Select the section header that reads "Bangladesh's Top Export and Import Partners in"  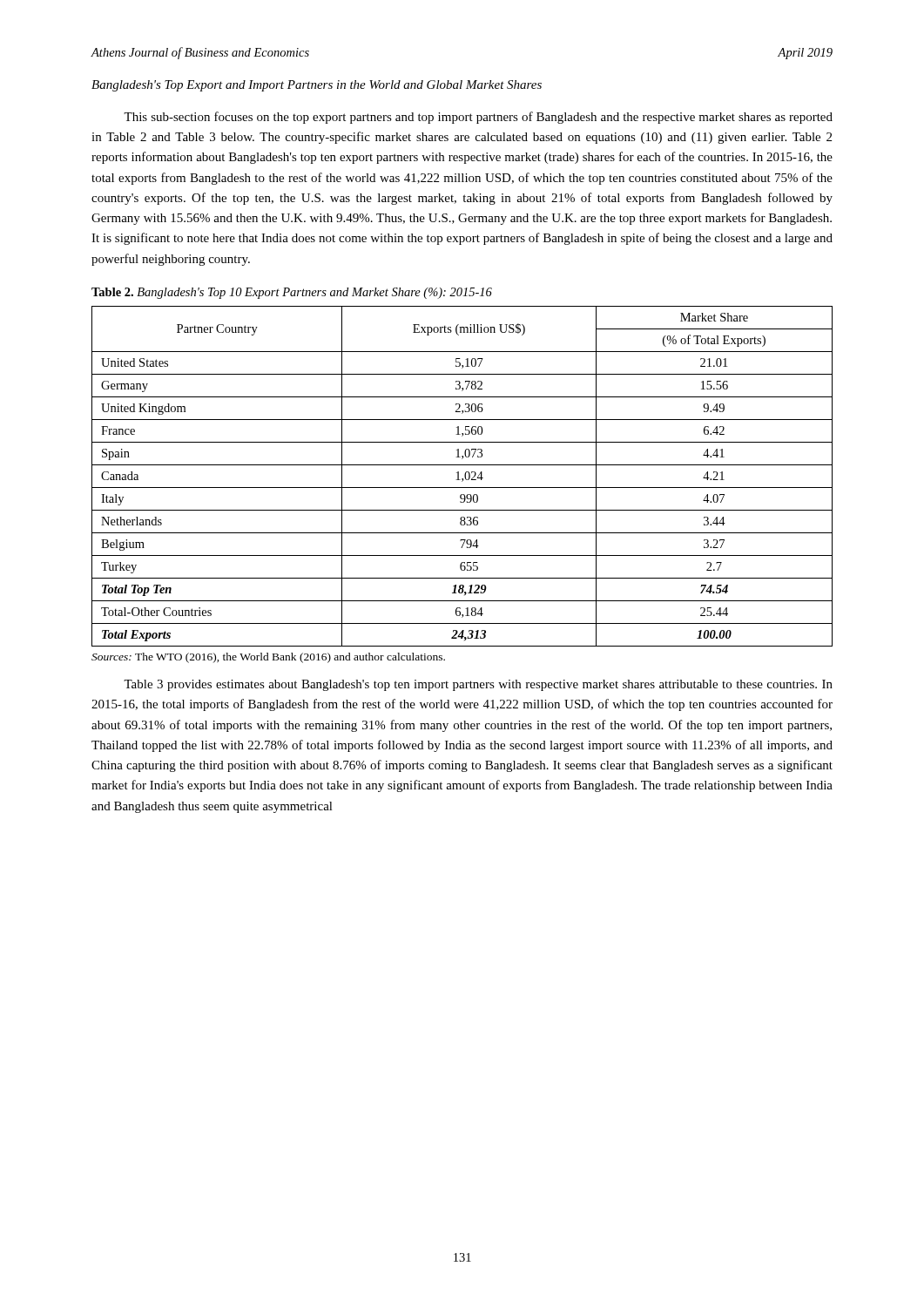point(317,84)
